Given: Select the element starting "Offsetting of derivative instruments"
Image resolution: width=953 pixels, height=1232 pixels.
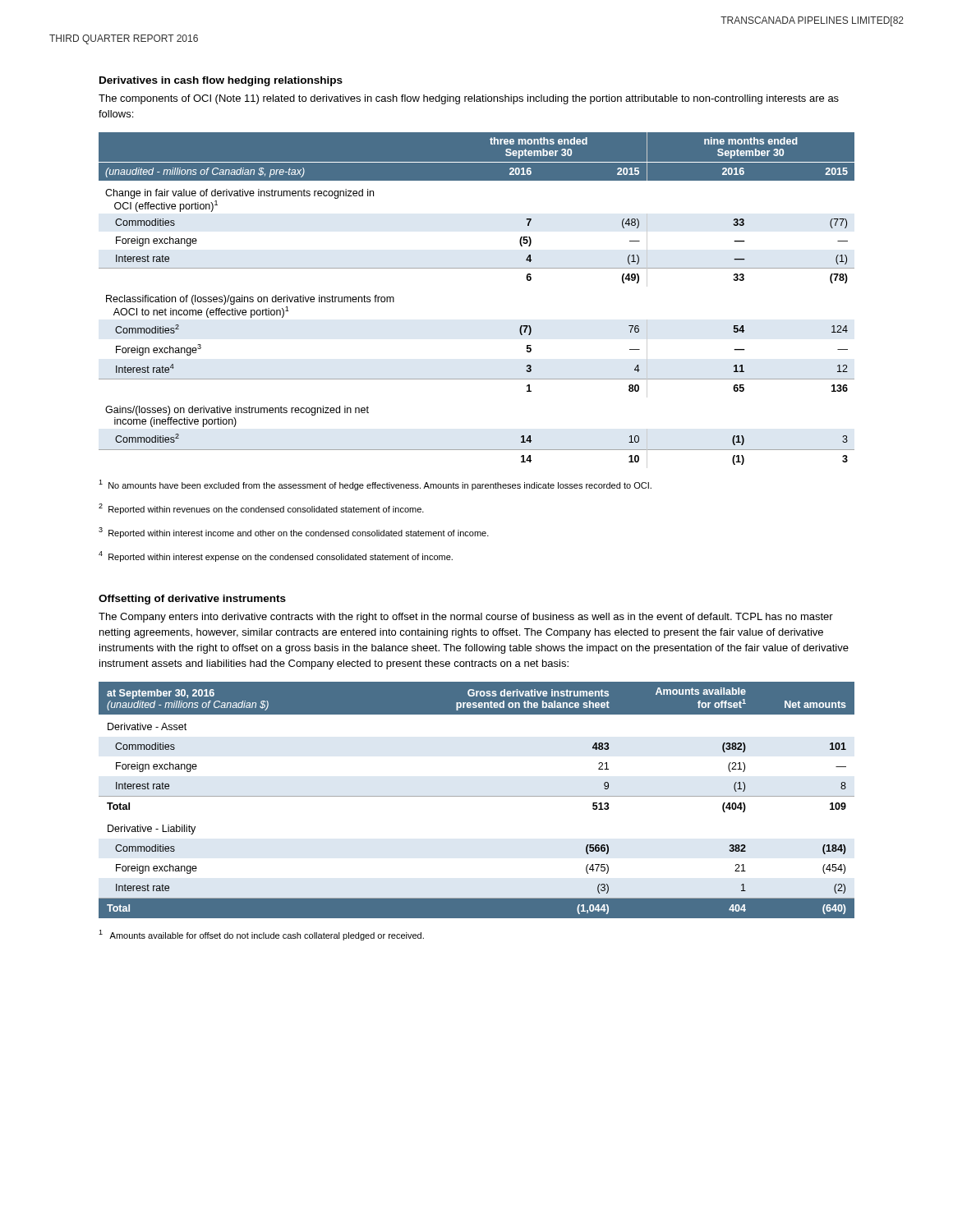Looking at the screenshot, I should pos(192,599).
